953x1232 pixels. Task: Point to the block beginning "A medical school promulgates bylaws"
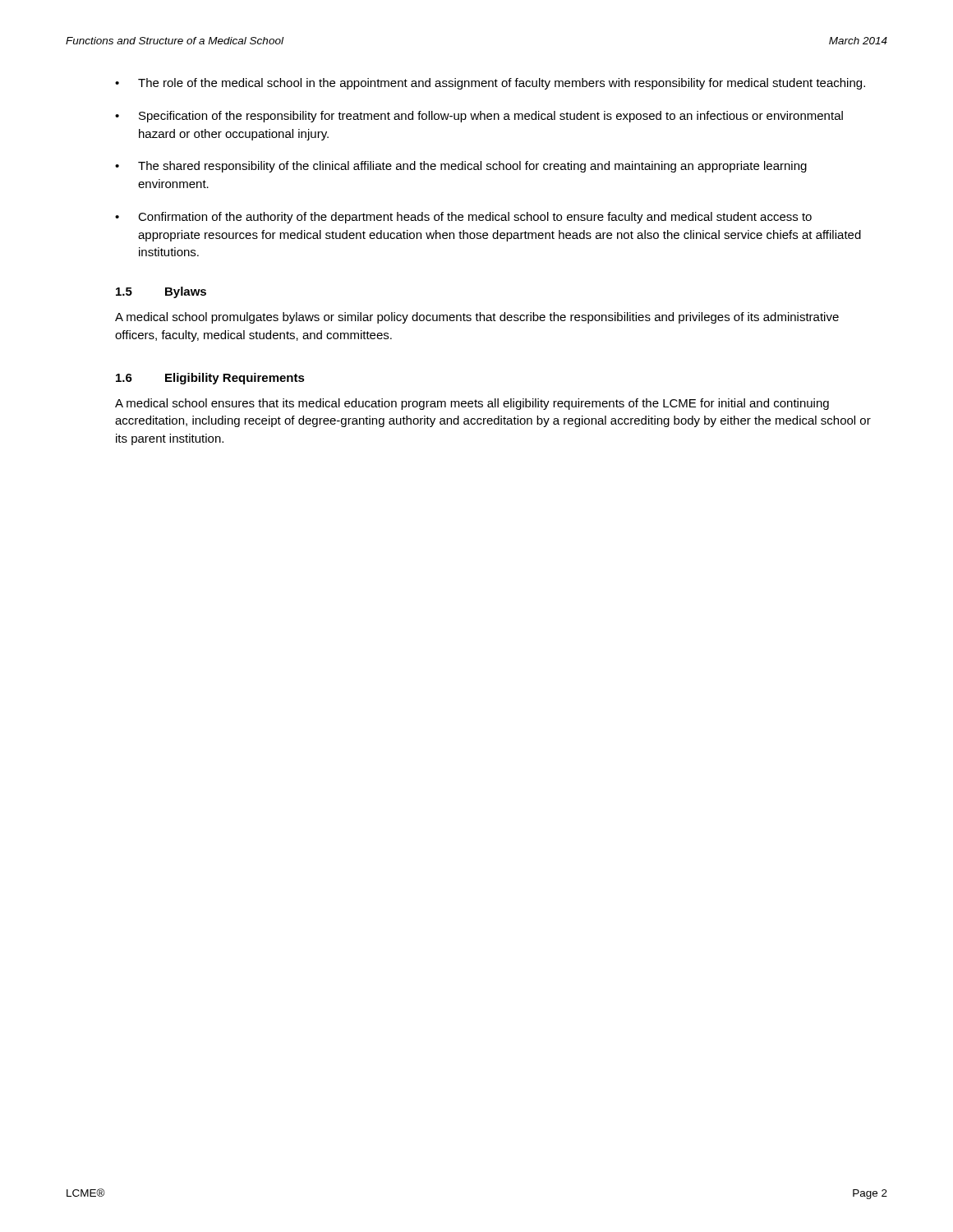477,326
